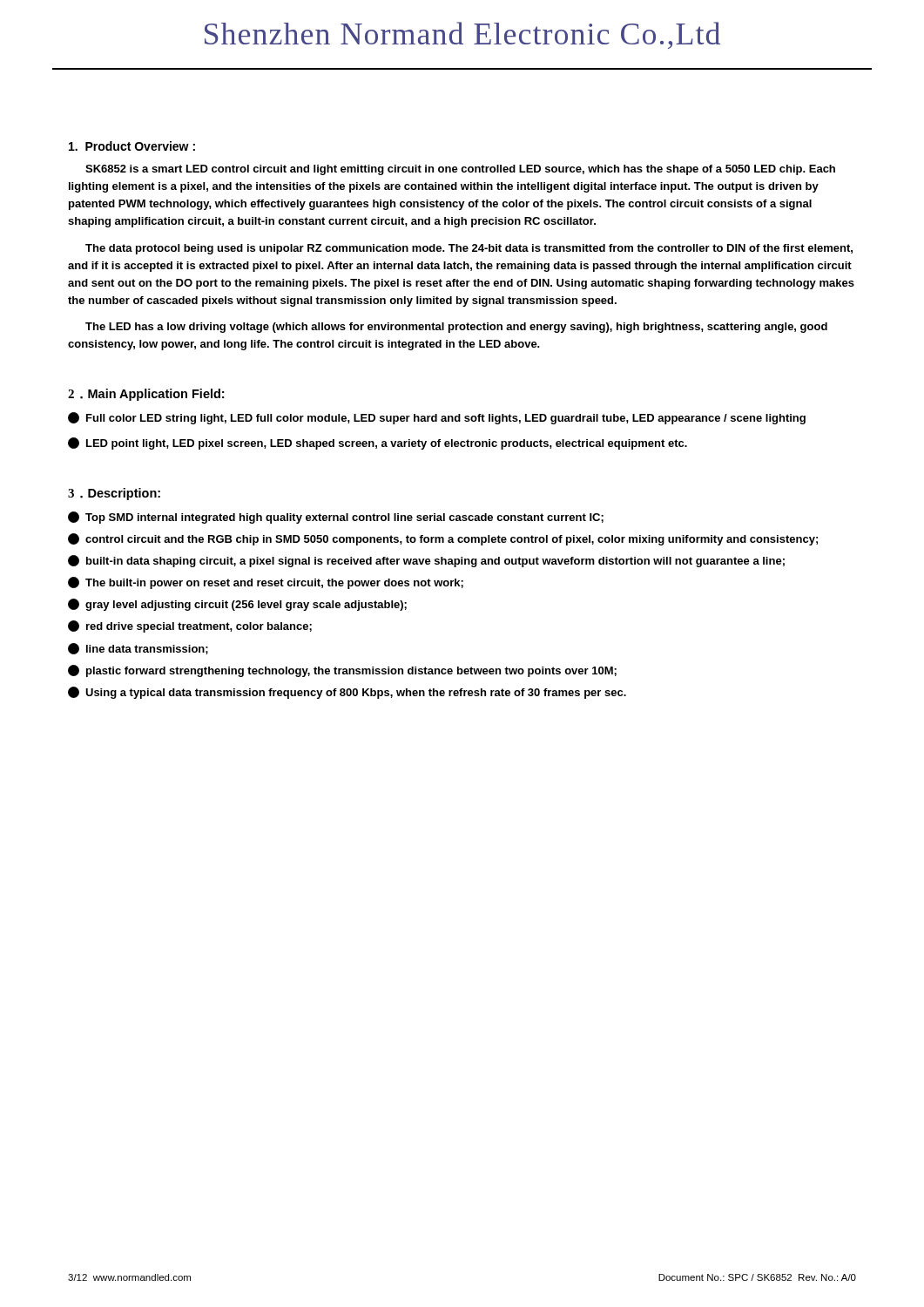Select the text block starting "line data transmission;"

pos(138,649)
